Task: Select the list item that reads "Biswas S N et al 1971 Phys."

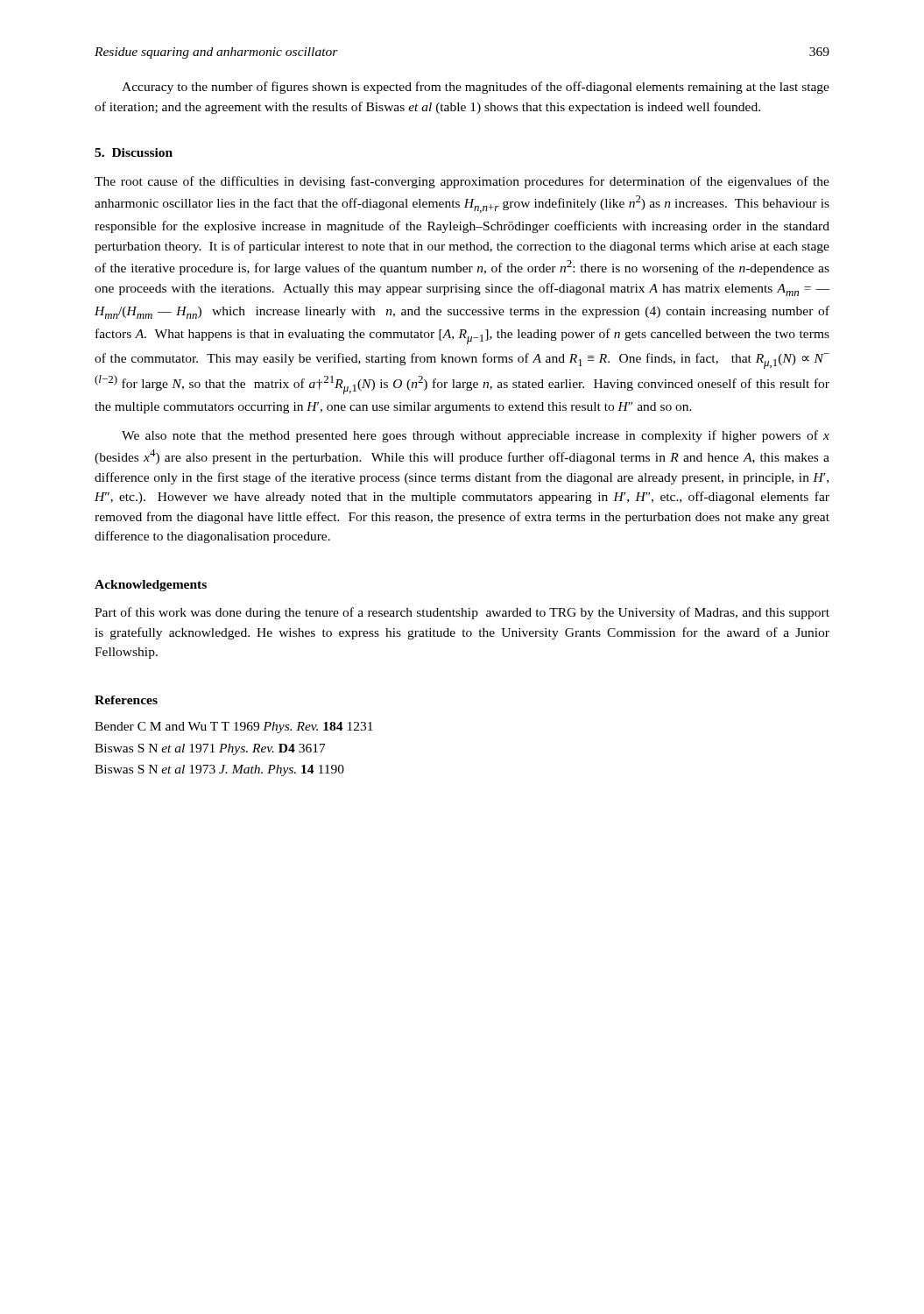Action: (210, 747)
